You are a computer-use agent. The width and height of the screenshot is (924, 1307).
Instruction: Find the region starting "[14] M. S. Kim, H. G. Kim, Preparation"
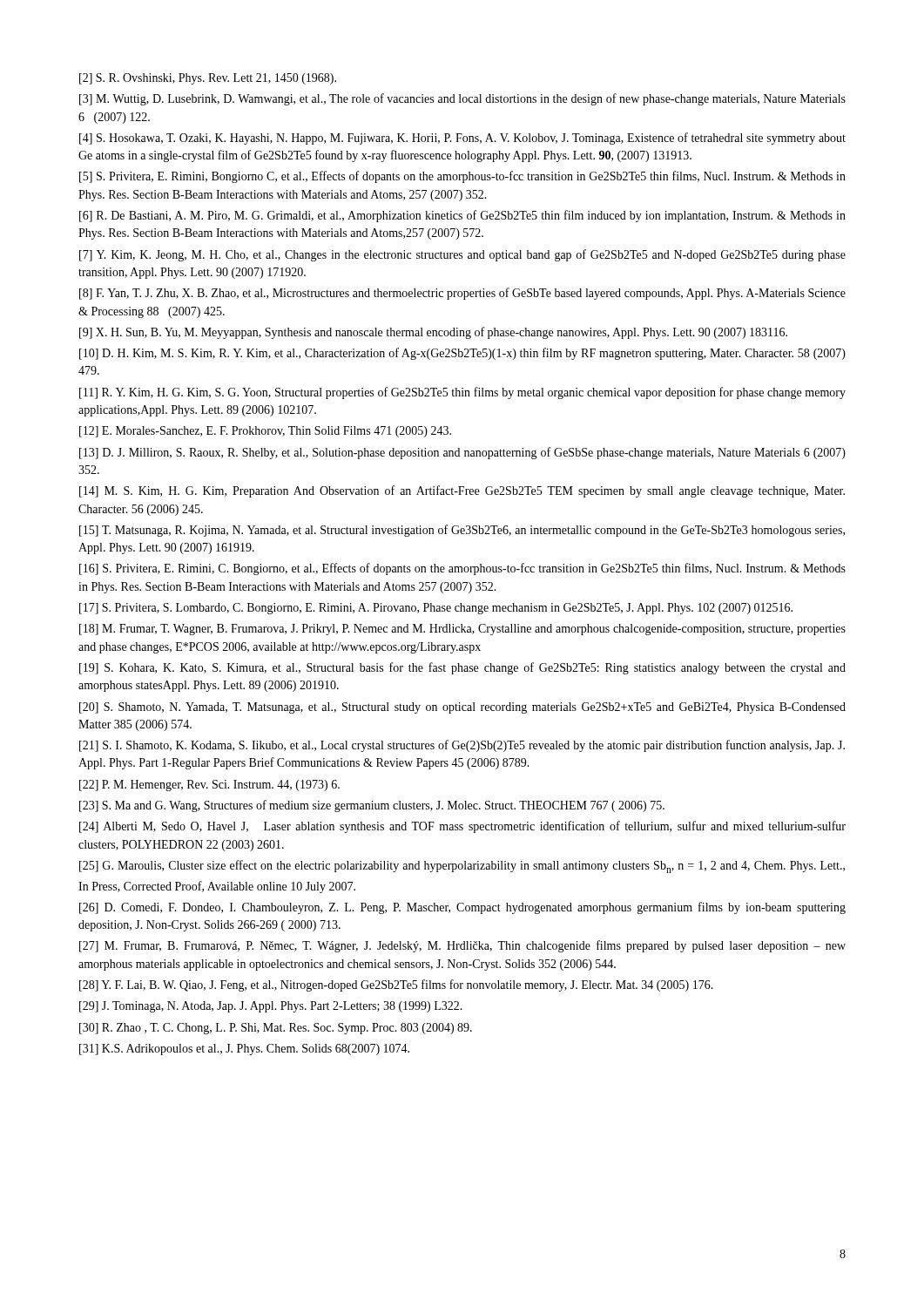[x=462, y=500]
